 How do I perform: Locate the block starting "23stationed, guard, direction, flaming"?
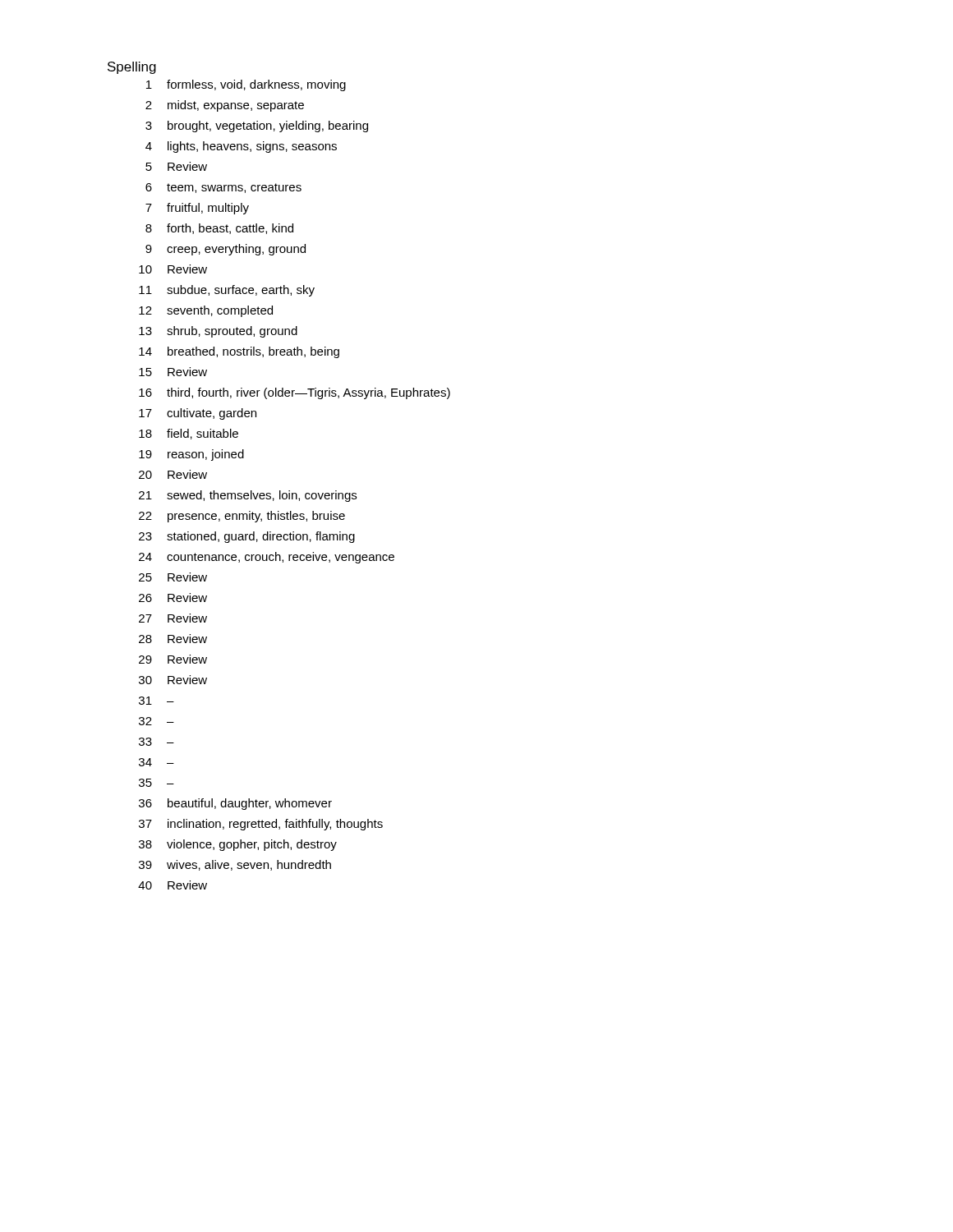tap(231, 536)
